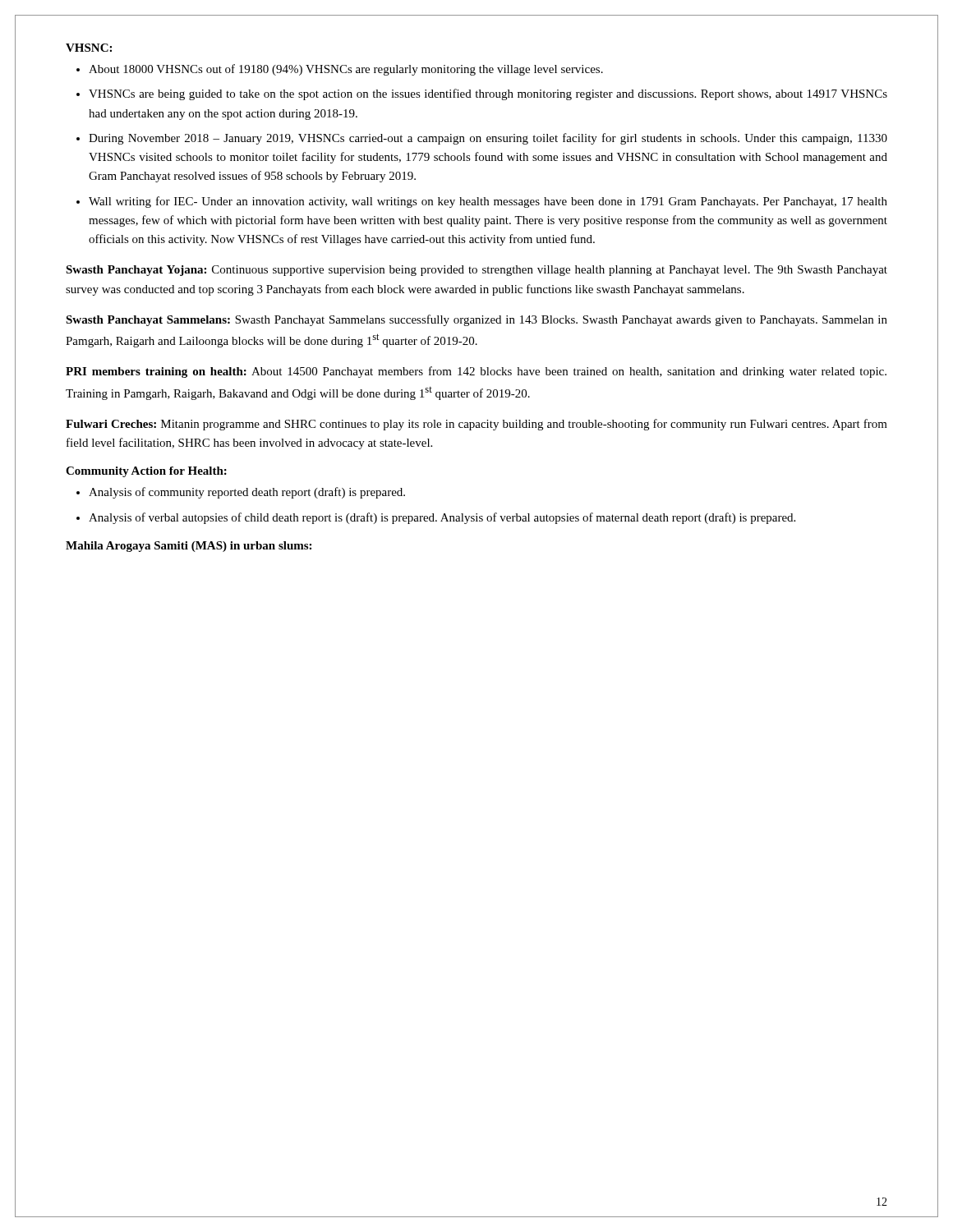
Task: Locate the element starting "During November 2018 –"
Action: click(x=488, y=157)
